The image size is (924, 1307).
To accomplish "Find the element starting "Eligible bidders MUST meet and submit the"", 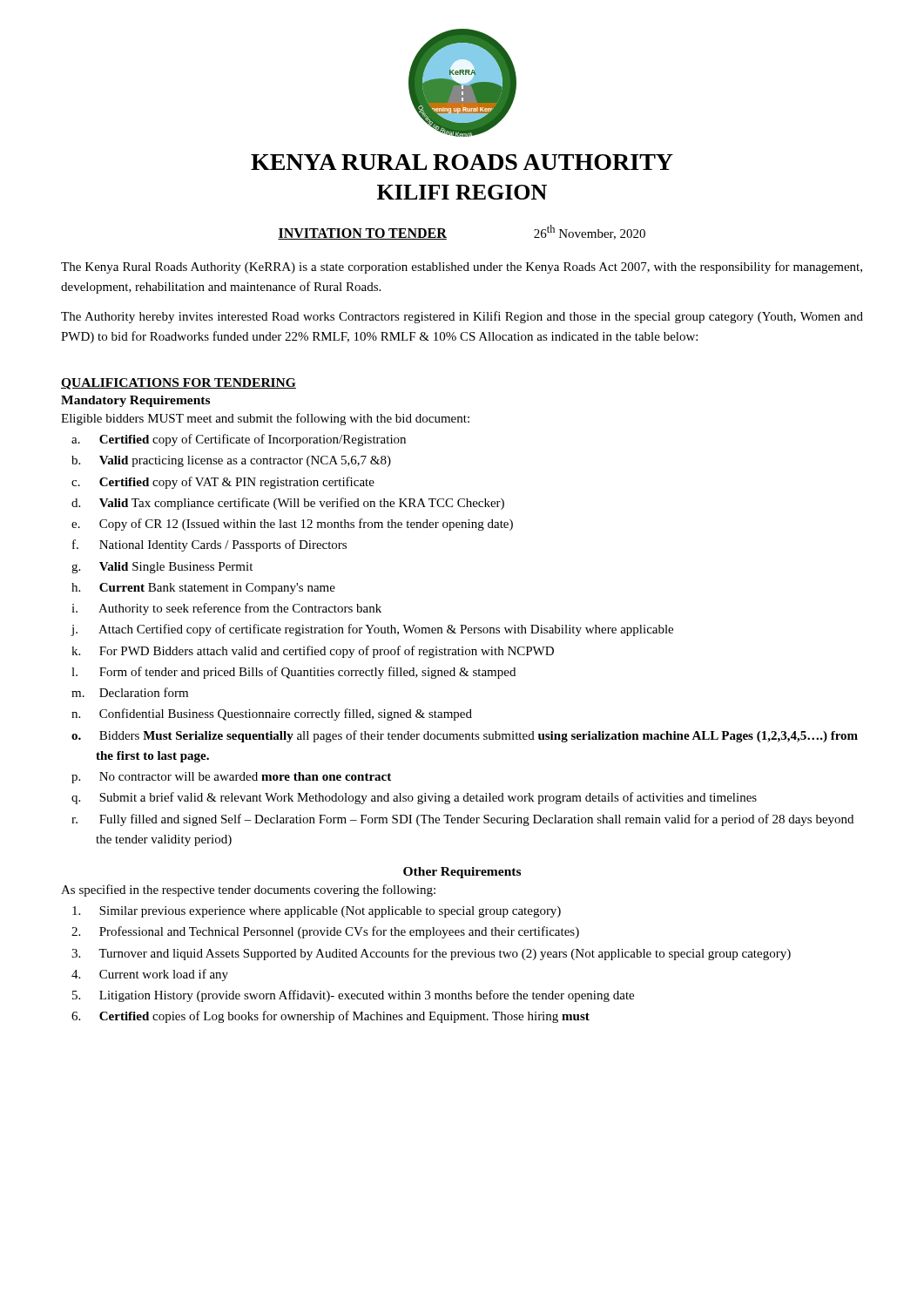I will click(266, 418).
